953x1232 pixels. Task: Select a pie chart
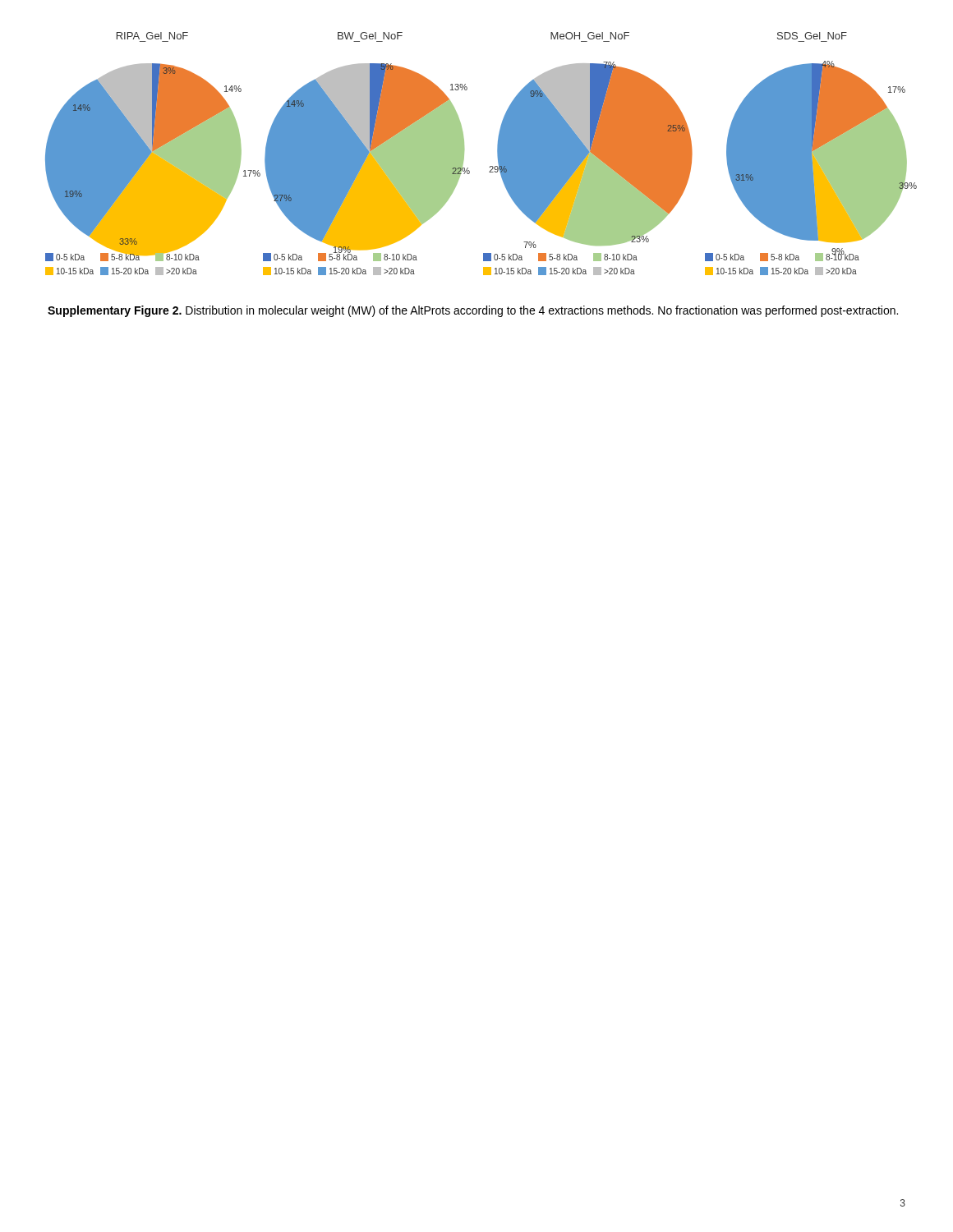[x=481, y=156]
